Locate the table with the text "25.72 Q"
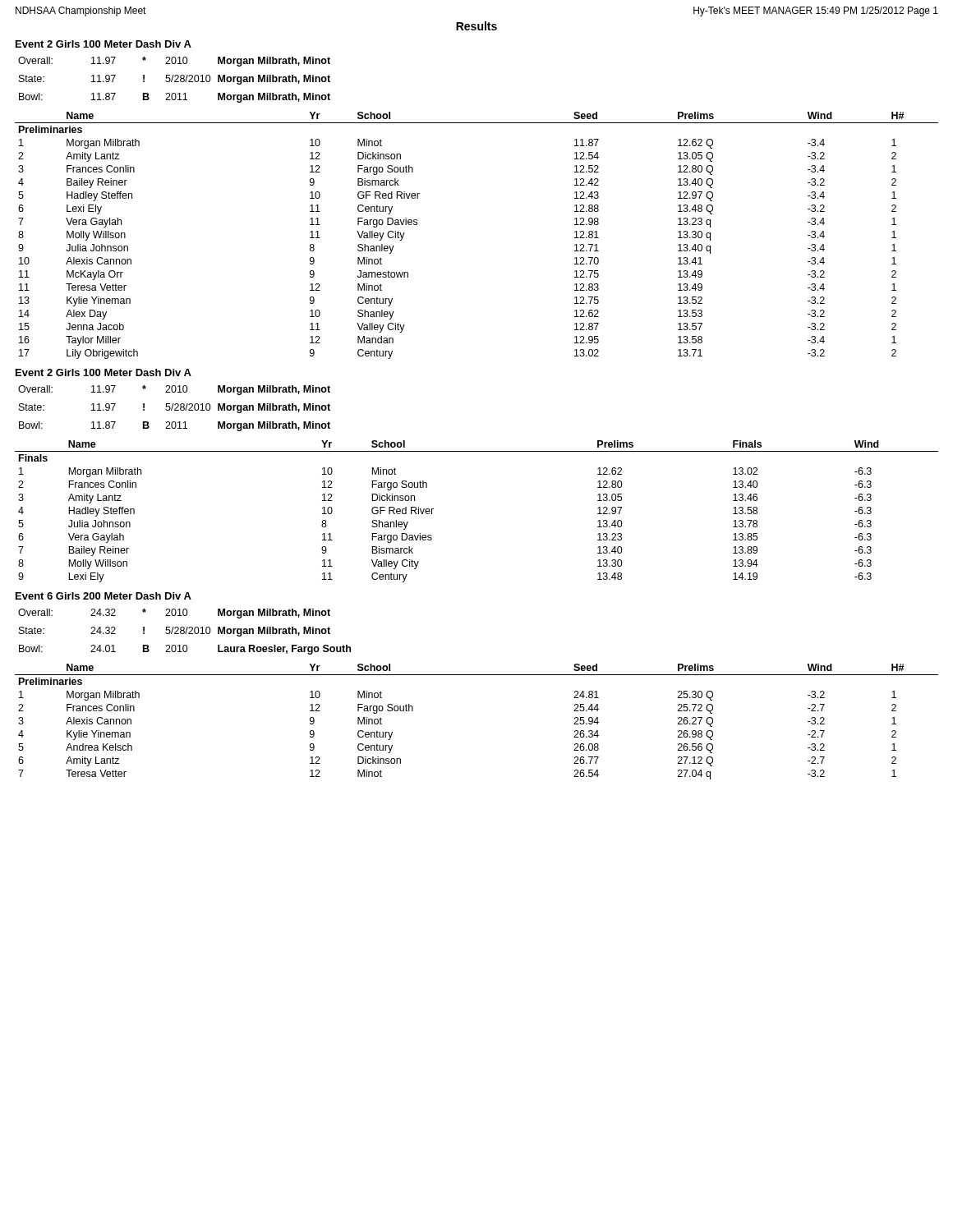The width and height of the screenshot is (953, 1232). (x=476, y=721)
